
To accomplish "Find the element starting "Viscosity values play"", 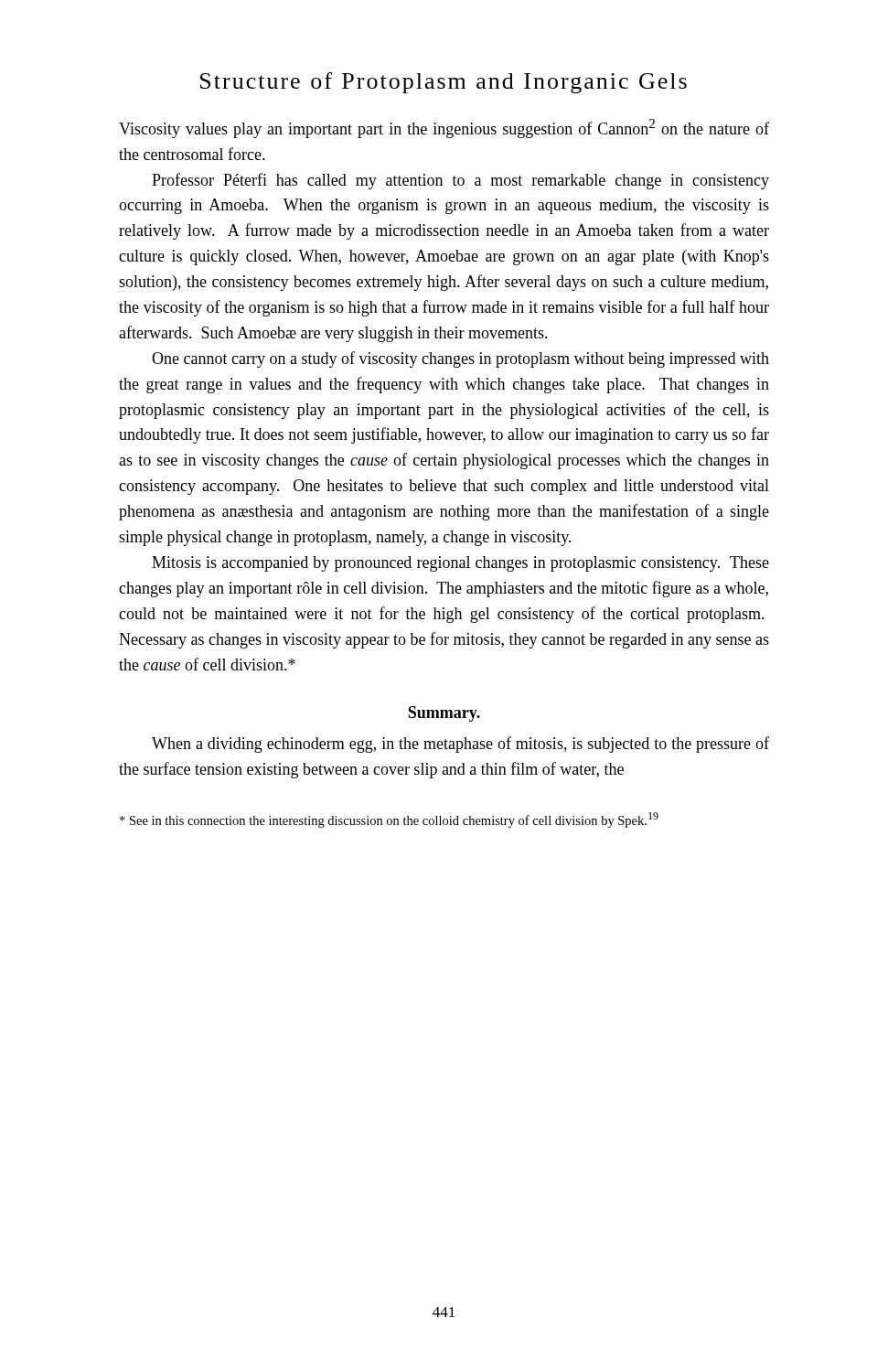I will tap(444, 140).
